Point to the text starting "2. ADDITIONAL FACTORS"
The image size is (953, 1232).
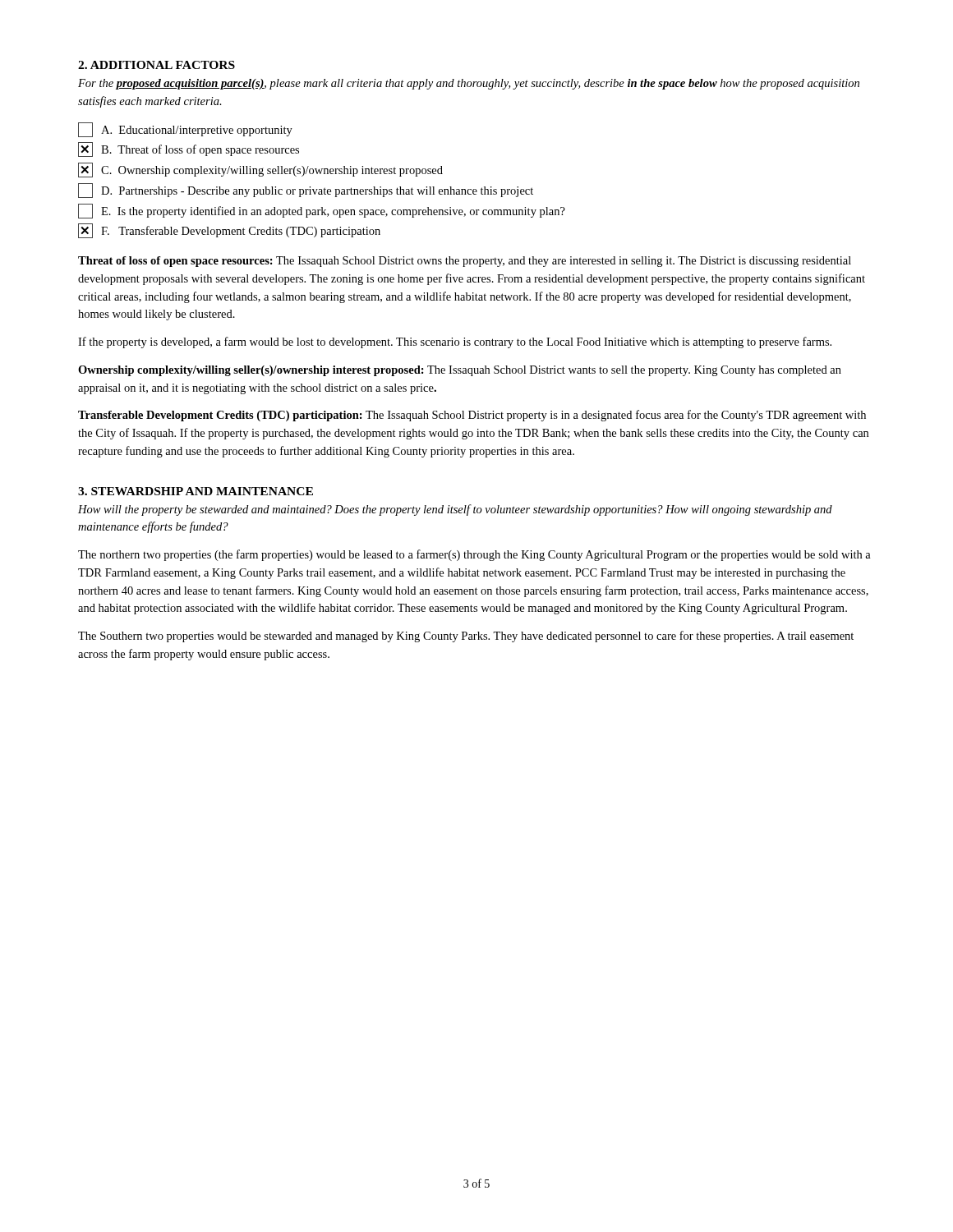click(157, 64)
